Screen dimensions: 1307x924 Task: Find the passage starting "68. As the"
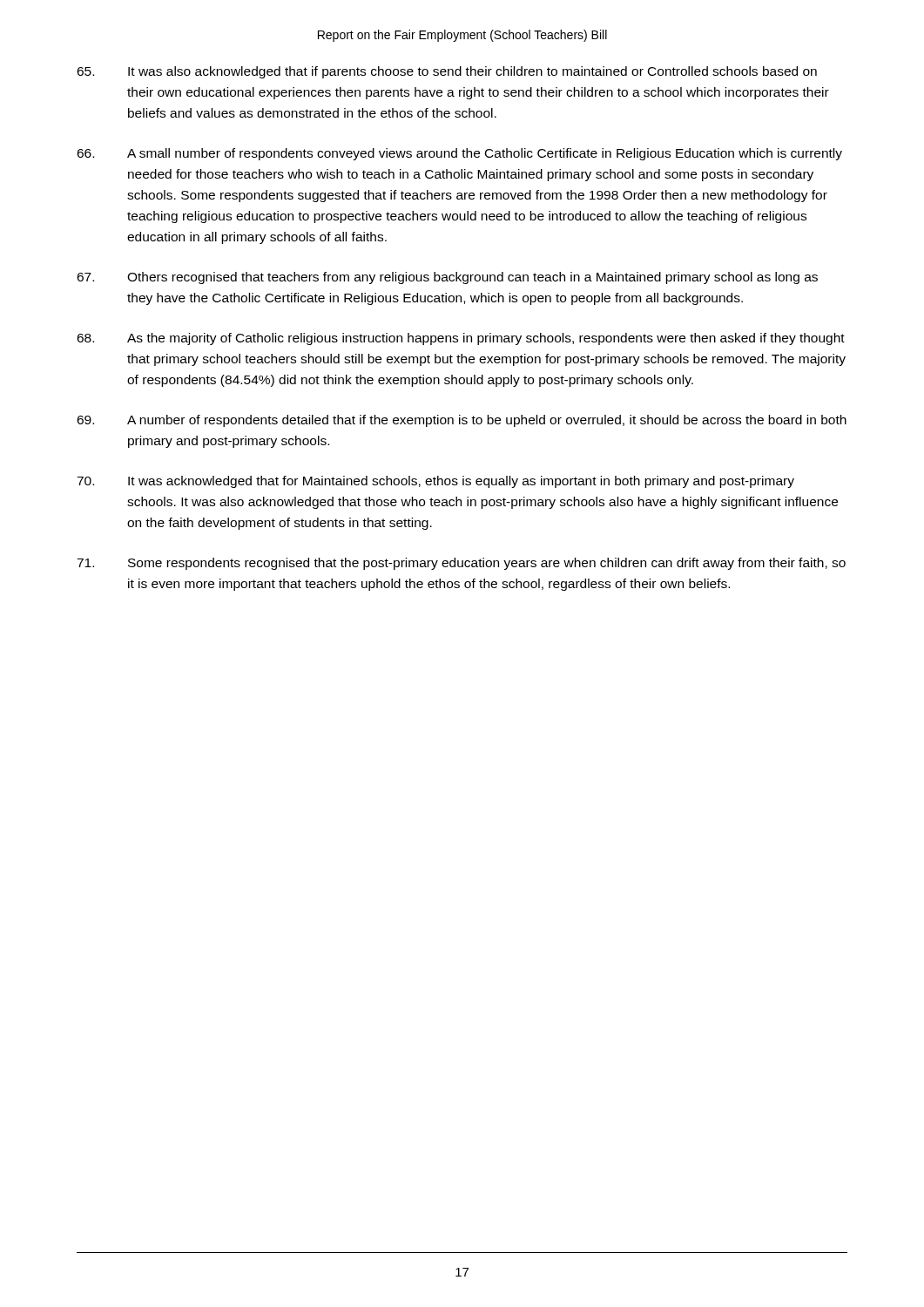(462, 359)
